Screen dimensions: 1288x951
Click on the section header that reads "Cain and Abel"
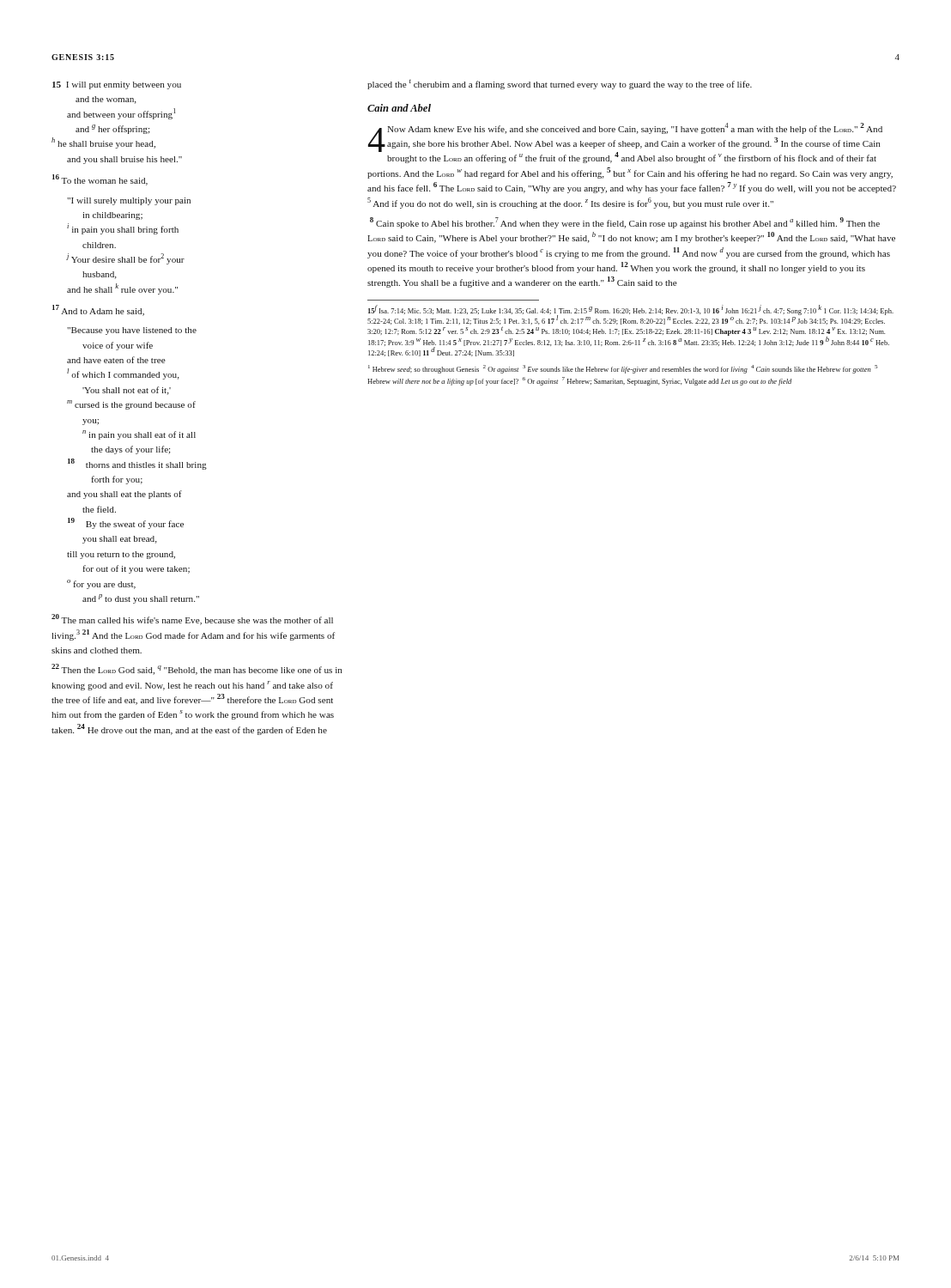(x=399, y=109)
